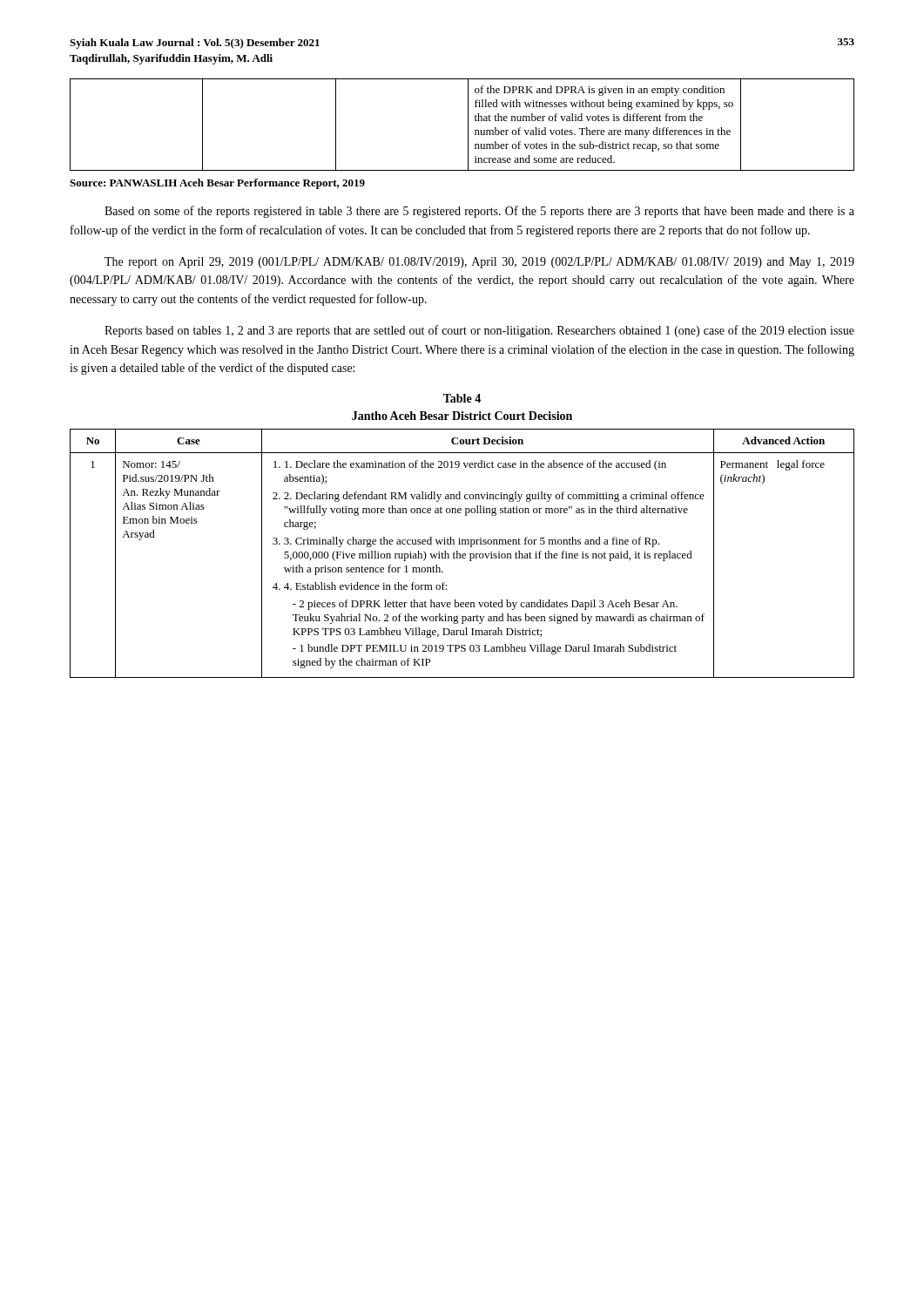Select the text starting "Based on some of the reports registered"
This screenshot has width=924, height=1307.
coord(462,221)
